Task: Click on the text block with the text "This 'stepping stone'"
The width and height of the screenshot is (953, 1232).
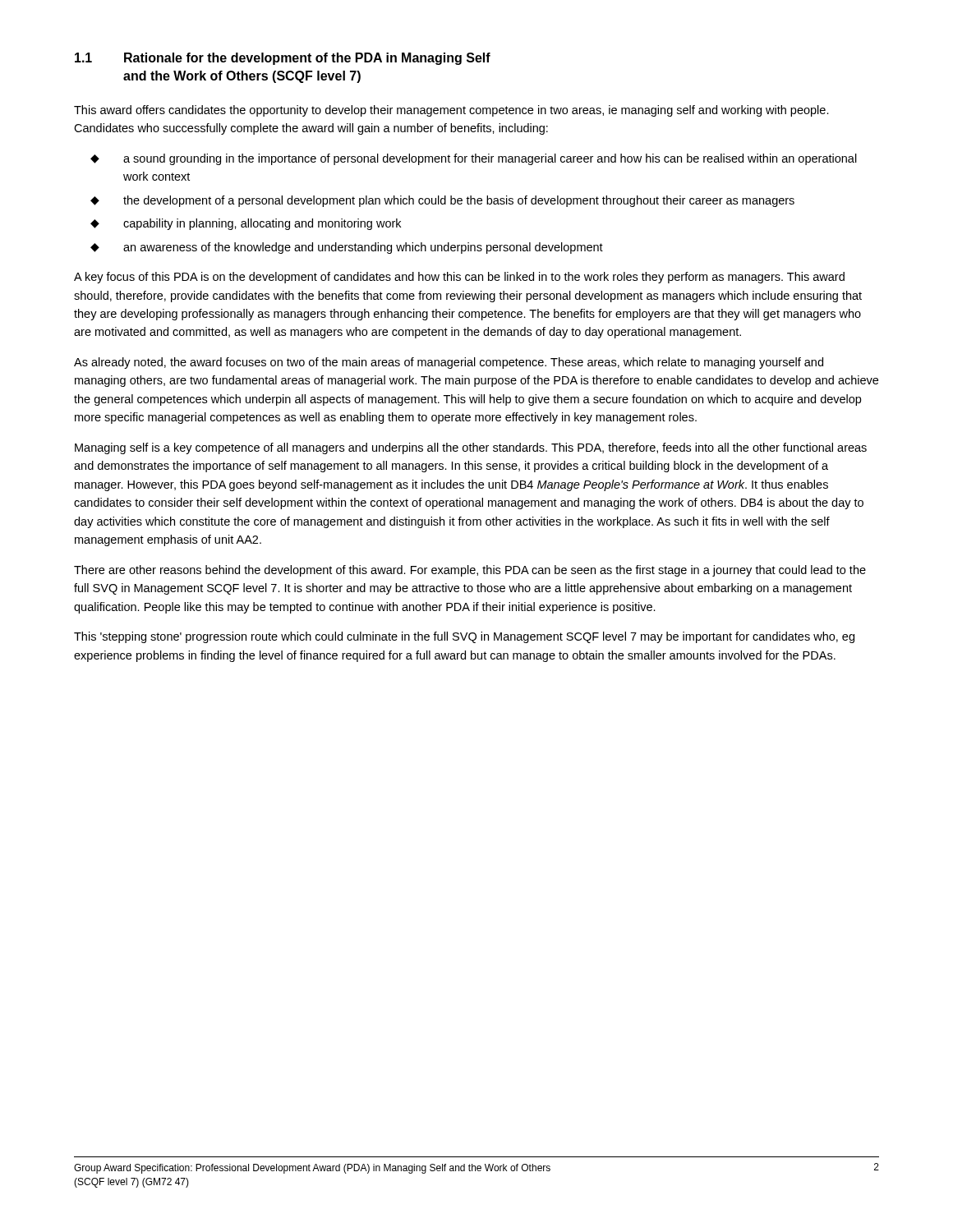Action: tap(465, 646)
